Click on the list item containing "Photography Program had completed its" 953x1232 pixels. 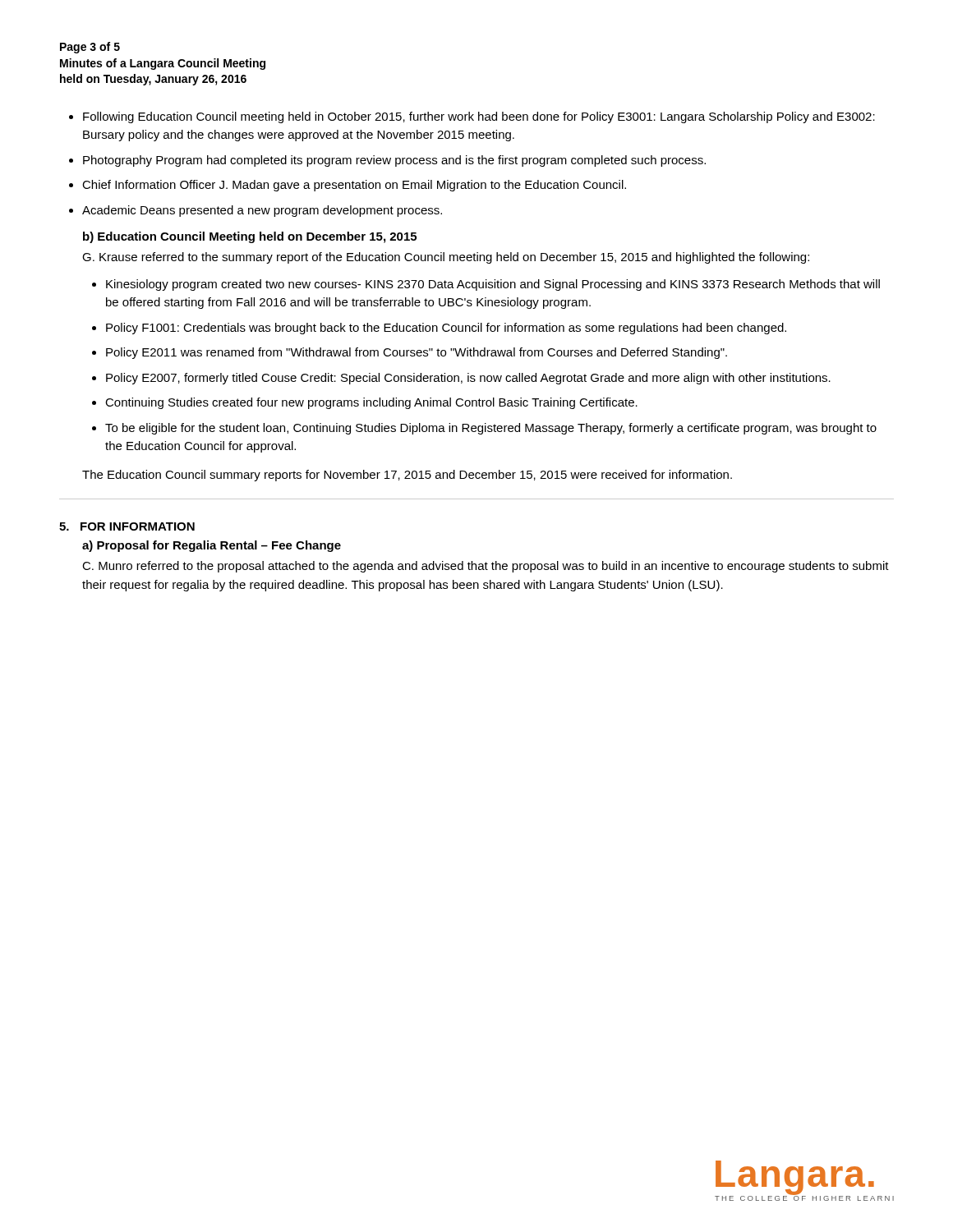point(394,160)
